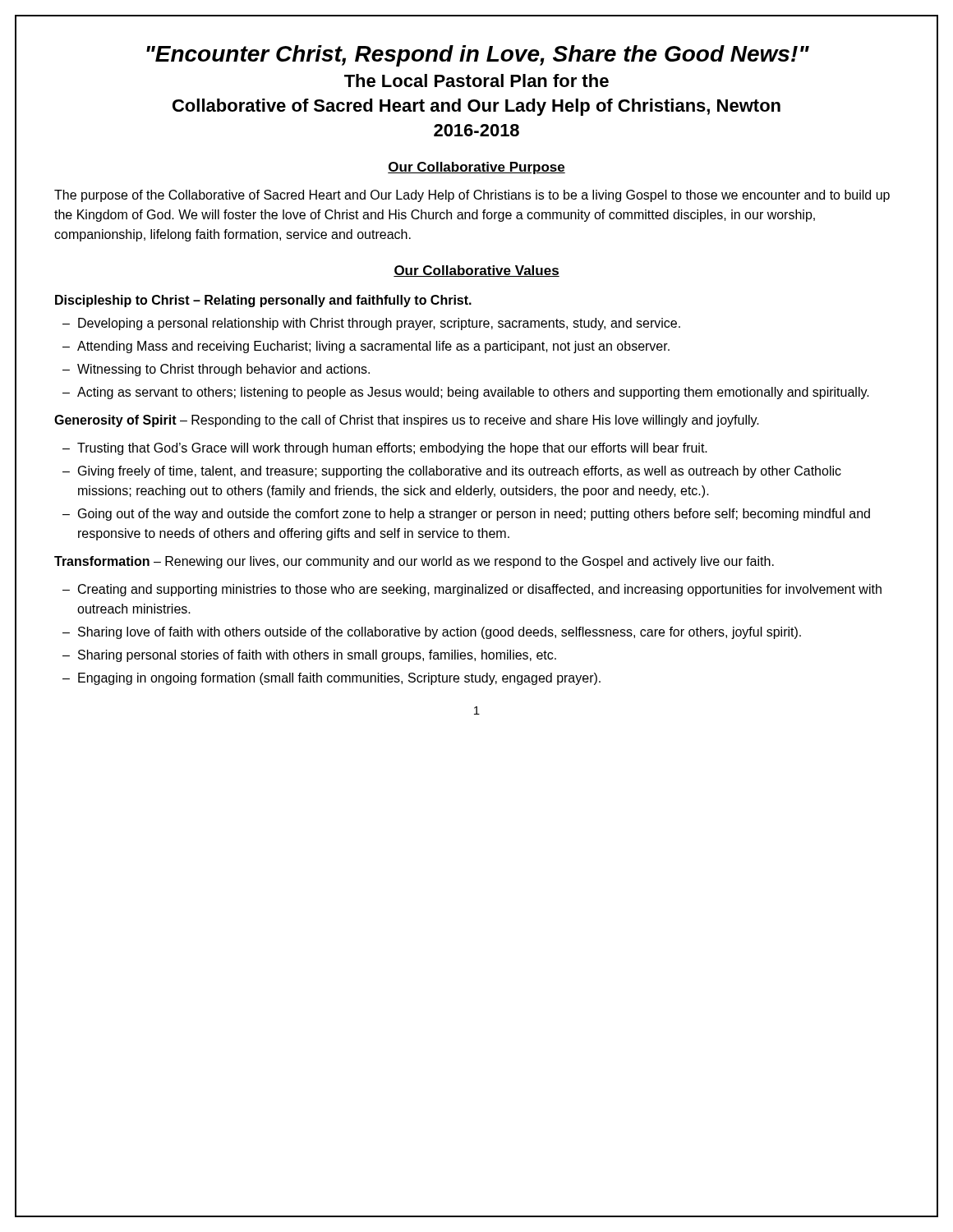
Task: Click on the element starting "Developing a personal relationship with Christ through"
Action: (379, 323)
